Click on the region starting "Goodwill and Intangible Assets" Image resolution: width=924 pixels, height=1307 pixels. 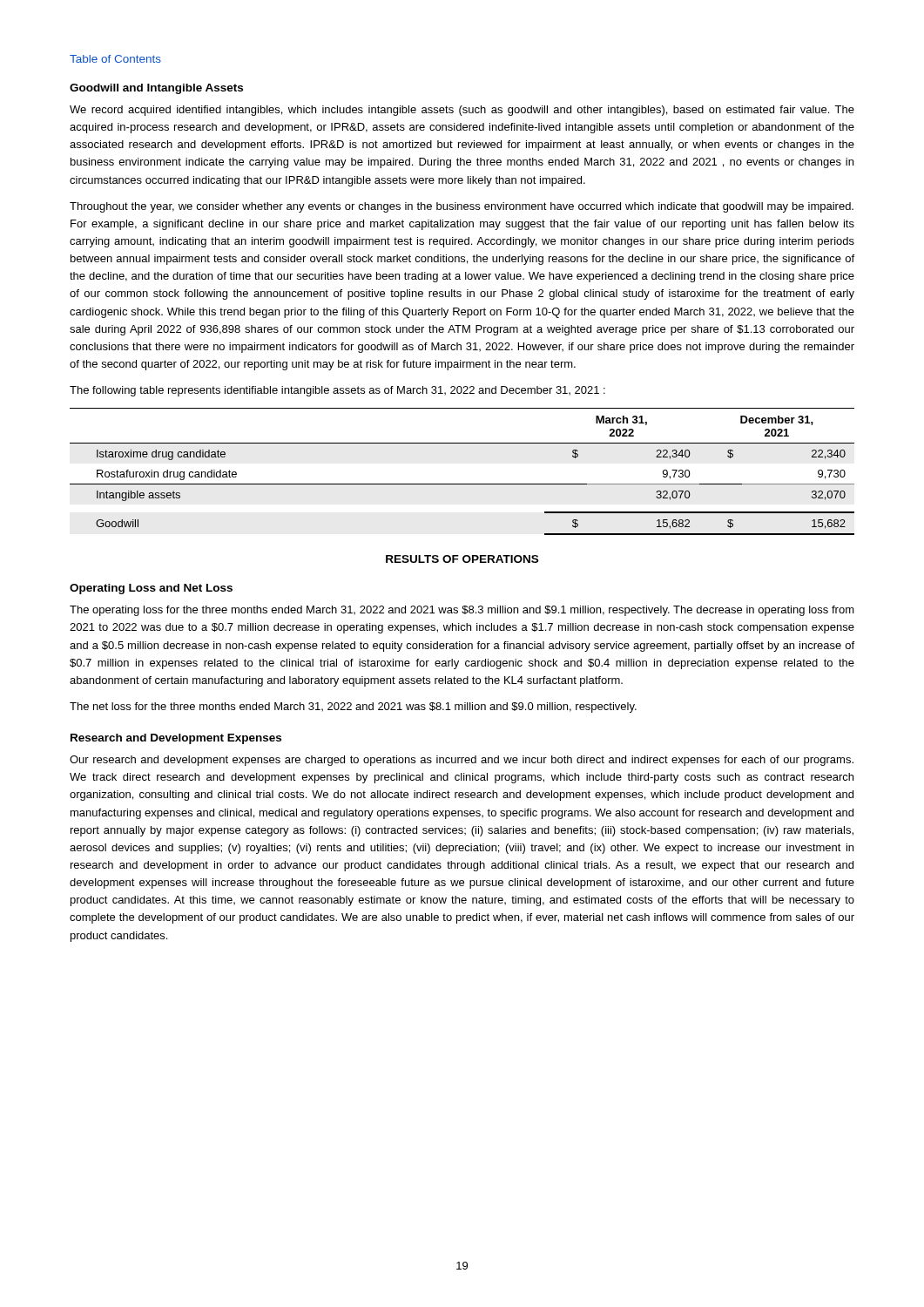pyautogui.click(x=157, y=88)
